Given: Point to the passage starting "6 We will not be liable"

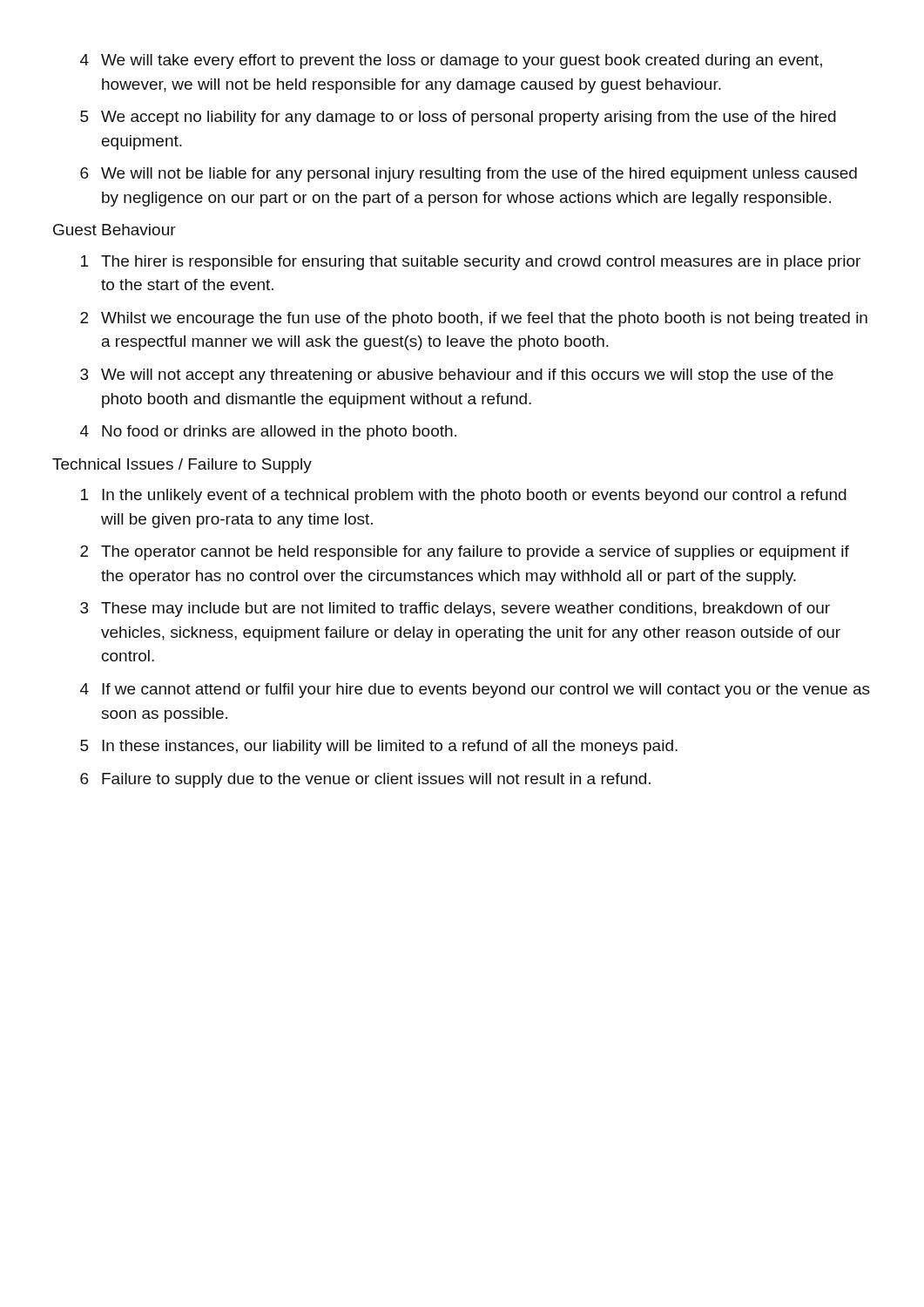Looking at the screenshot, I should click(462, 185).
